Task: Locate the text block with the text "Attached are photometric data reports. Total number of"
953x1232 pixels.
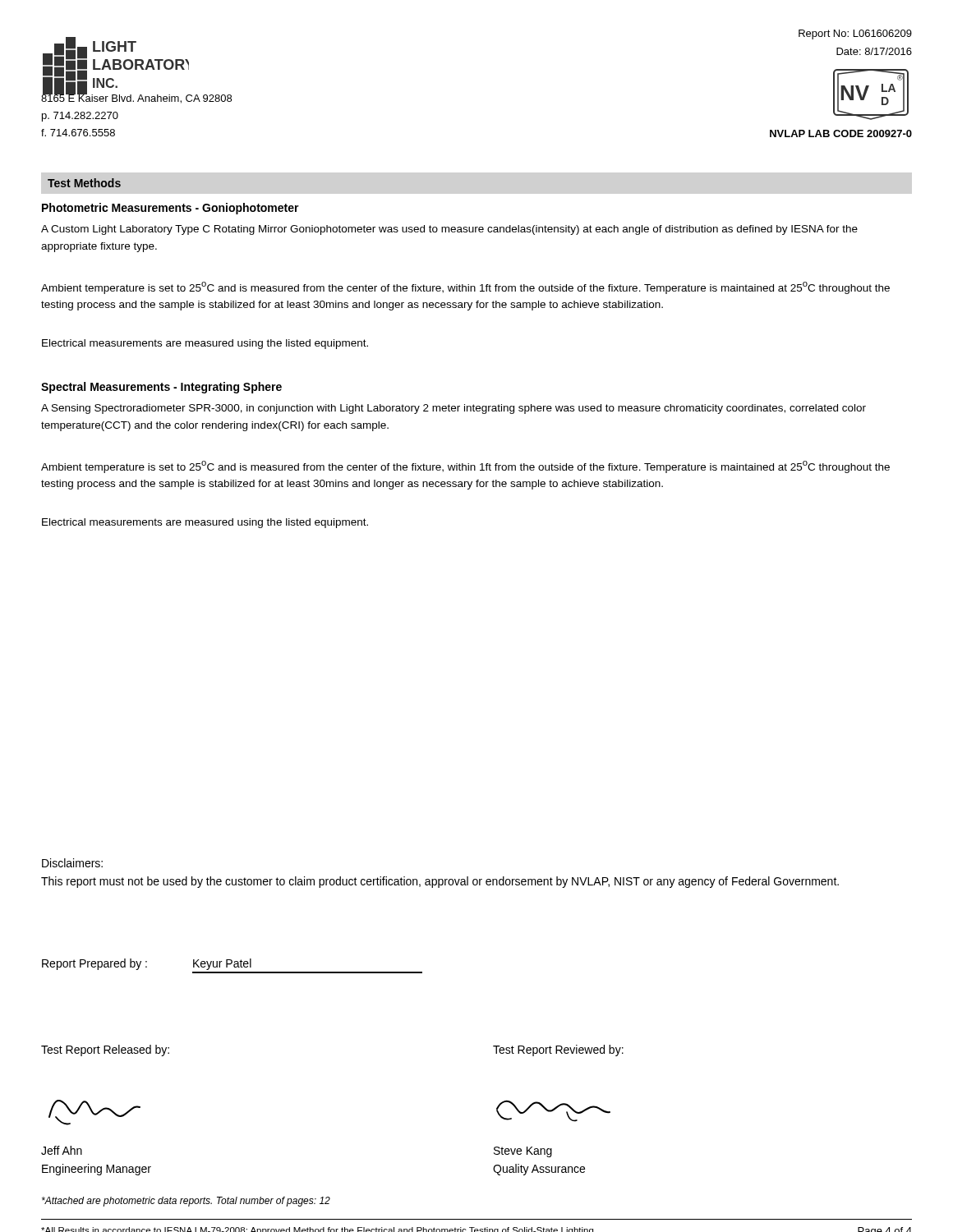Action: coord(186,1201)
